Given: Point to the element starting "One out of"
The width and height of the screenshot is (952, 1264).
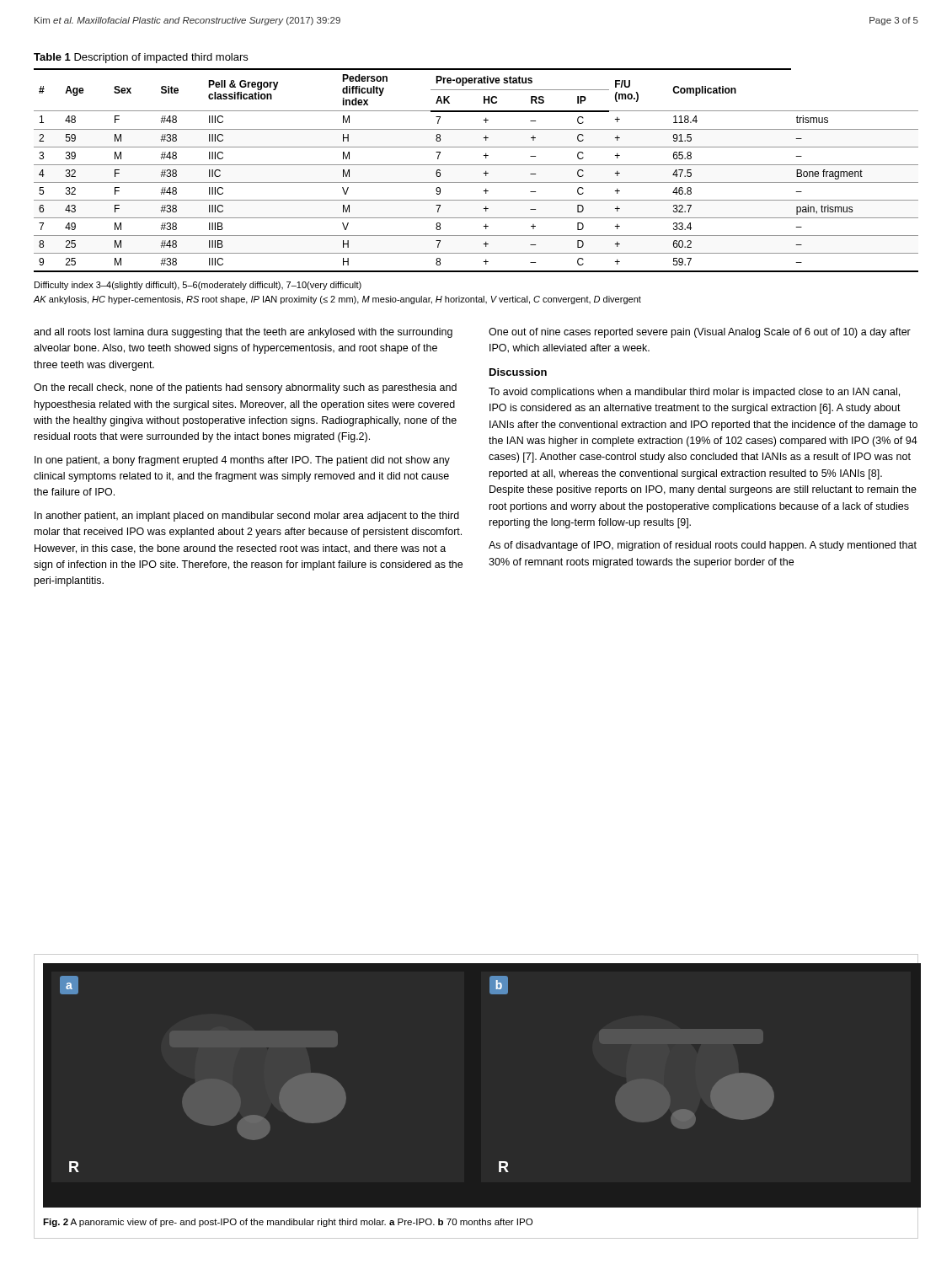Looking at the screenshot, I should click(x=703, y=341).
